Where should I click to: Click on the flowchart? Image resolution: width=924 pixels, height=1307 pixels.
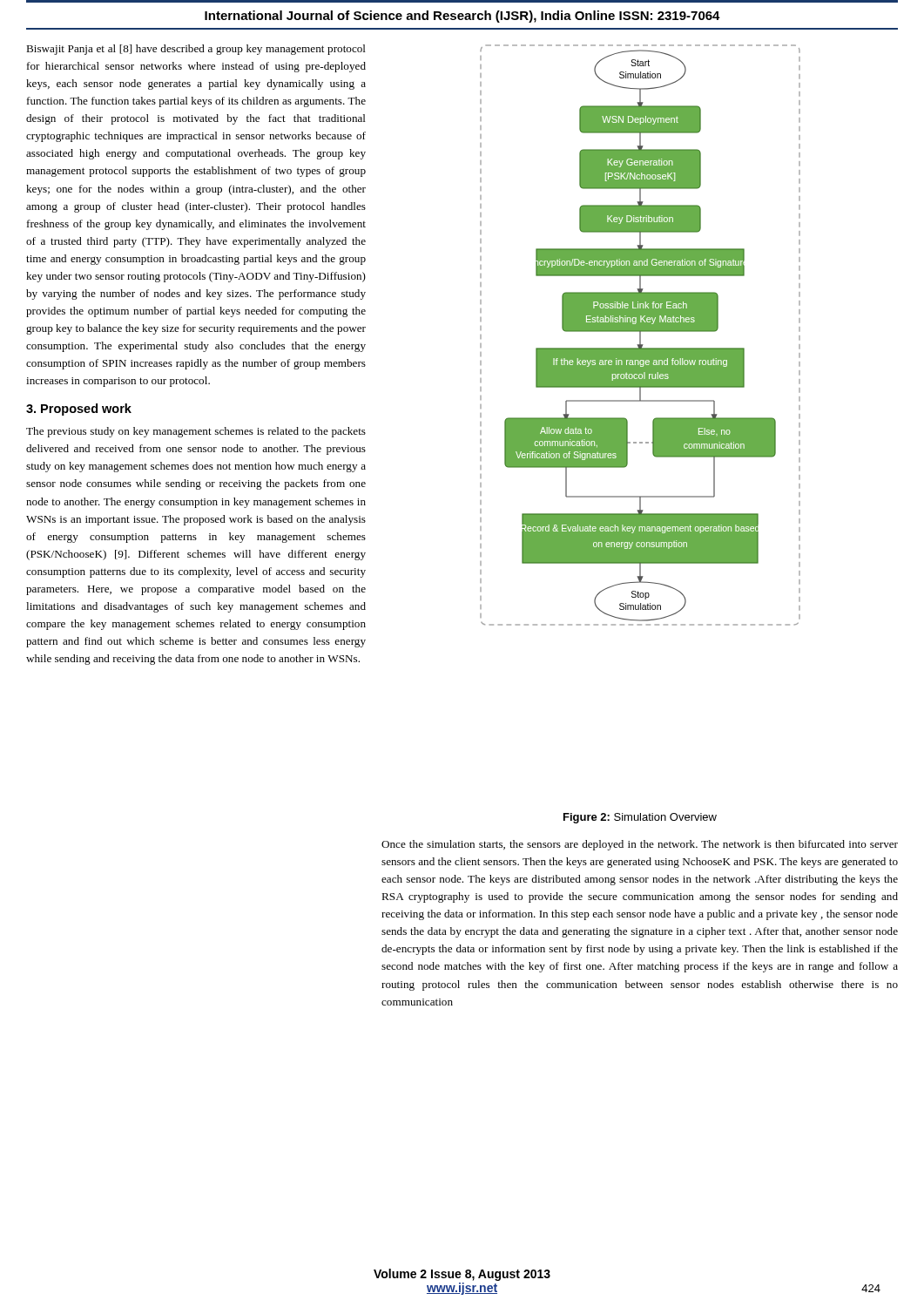(x=640, y=424)
